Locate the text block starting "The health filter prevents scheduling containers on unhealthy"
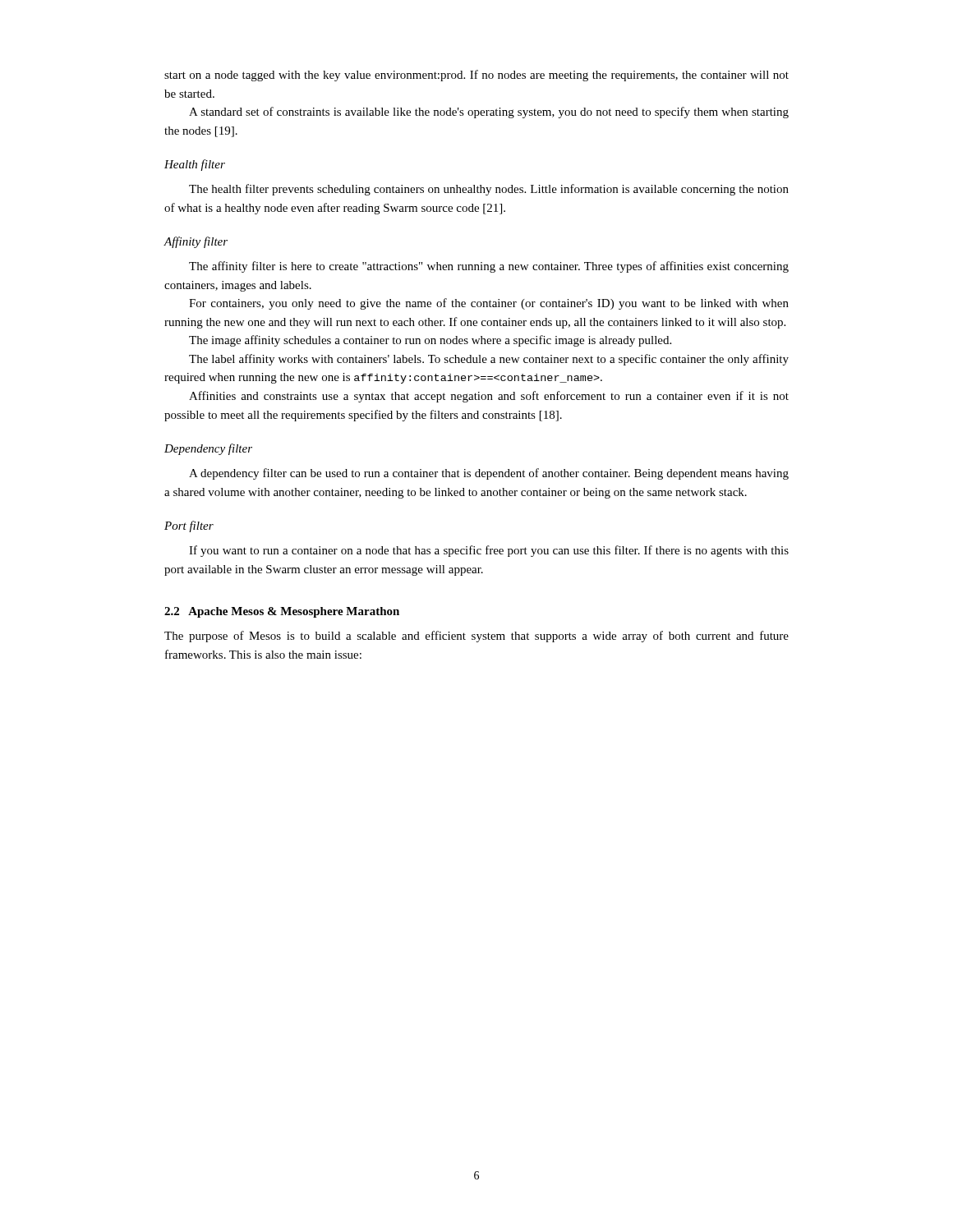 [476, 198]
